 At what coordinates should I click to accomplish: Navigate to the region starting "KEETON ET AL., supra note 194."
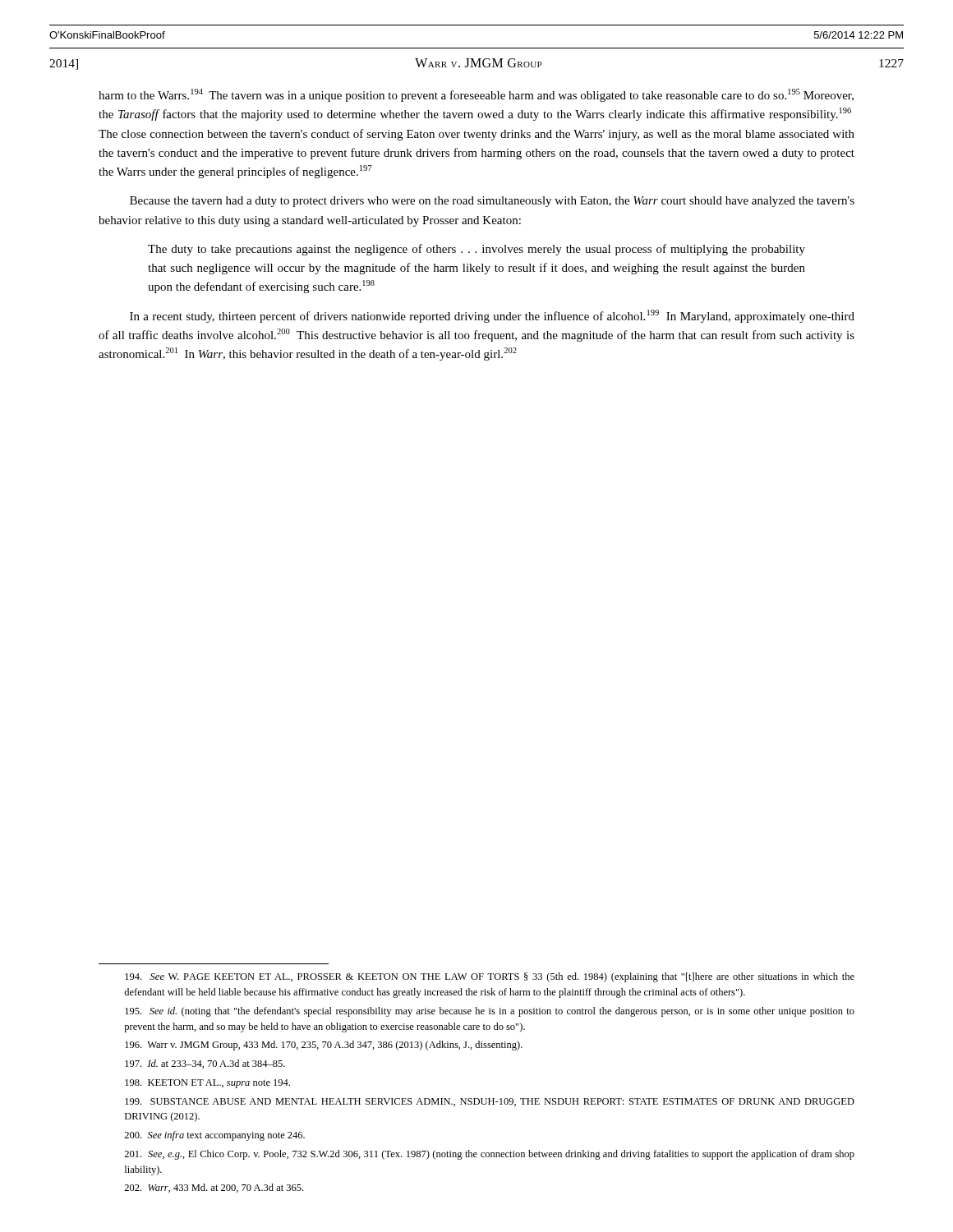click(207, 1084)
